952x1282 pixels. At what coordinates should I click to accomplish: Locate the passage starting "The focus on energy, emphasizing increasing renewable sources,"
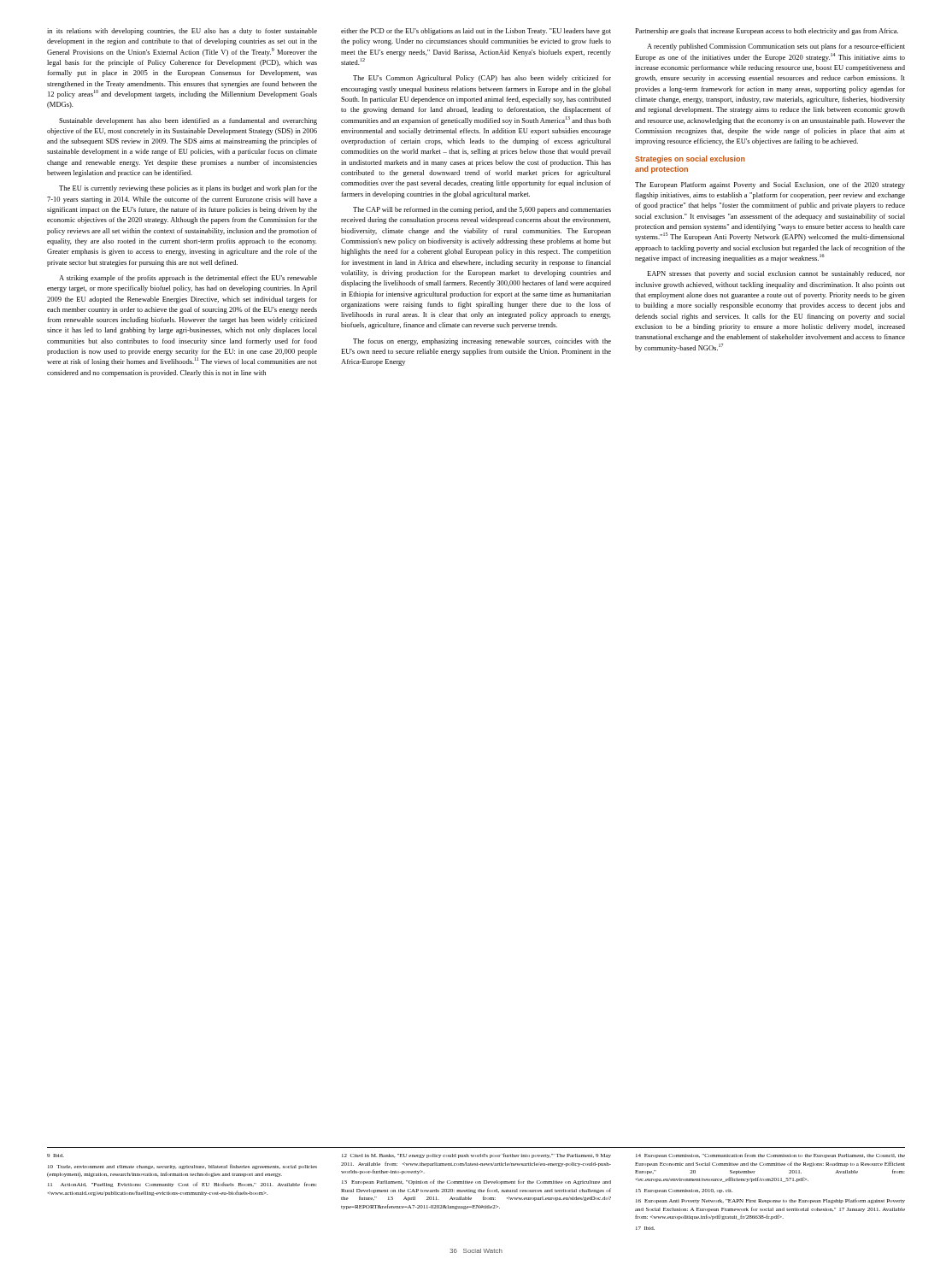476,351
